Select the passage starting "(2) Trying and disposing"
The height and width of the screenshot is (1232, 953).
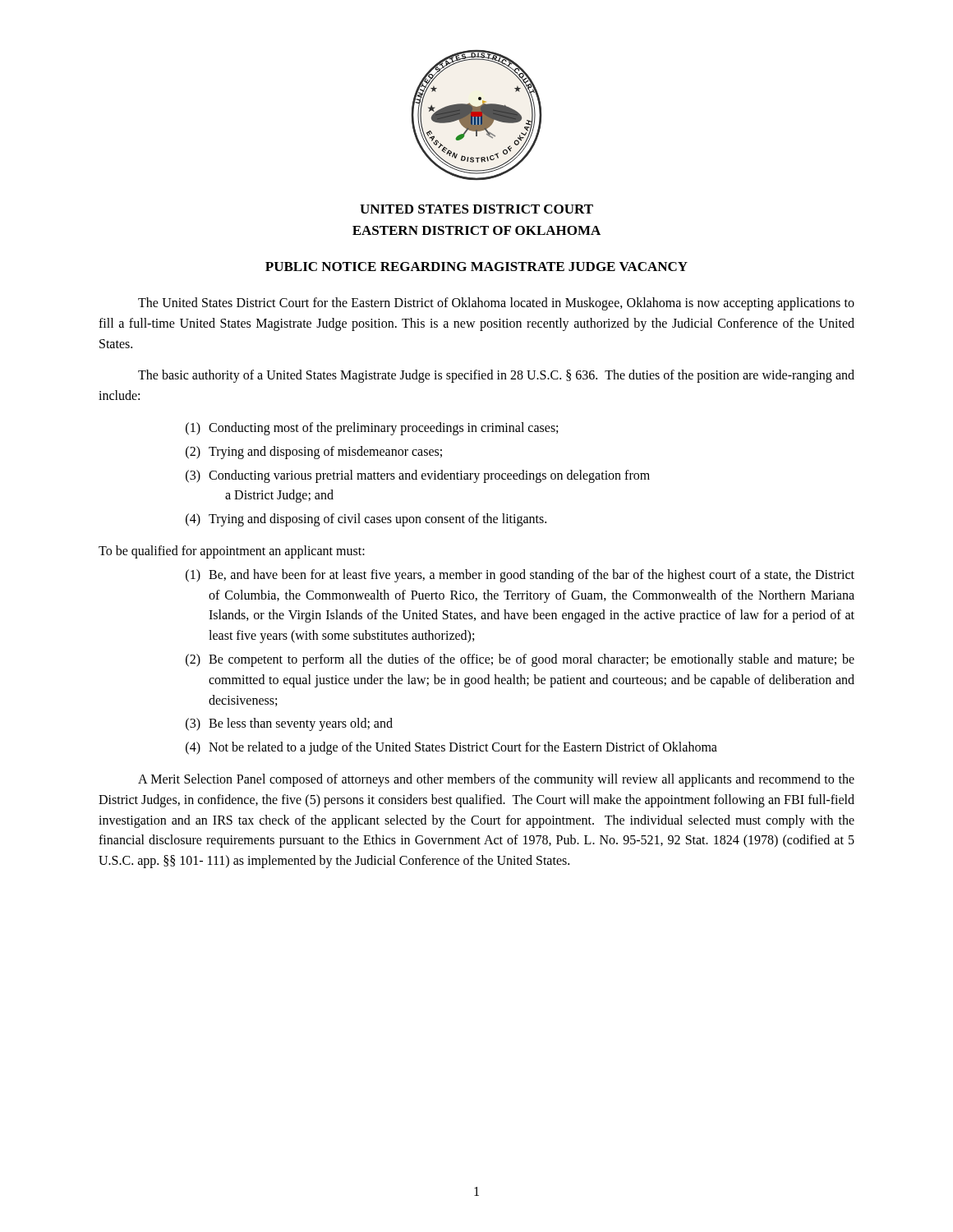pyautogui.click(x=314, y=453)
